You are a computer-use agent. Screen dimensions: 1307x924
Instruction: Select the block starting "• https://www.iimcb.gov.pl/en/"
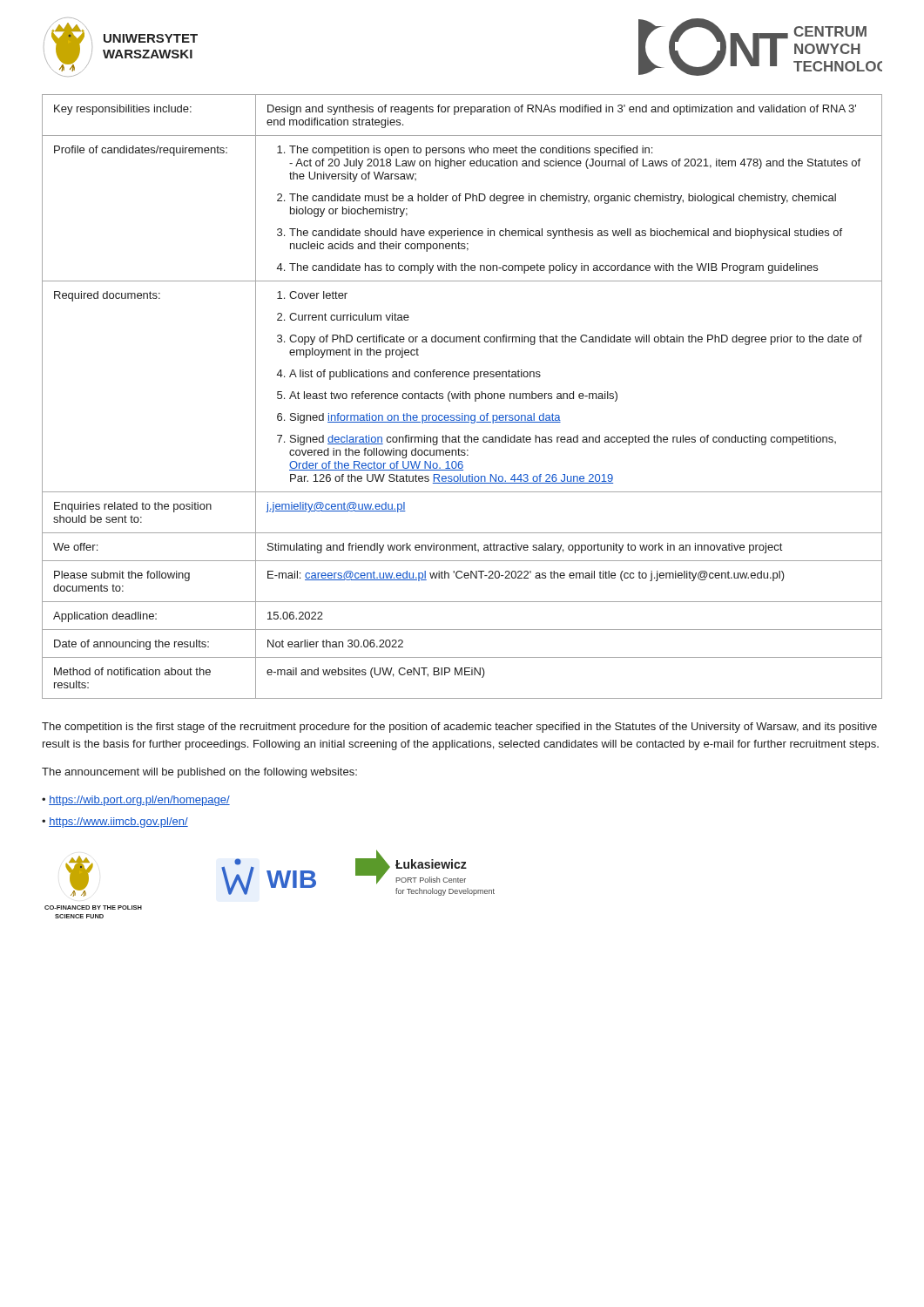click(115, 821)
